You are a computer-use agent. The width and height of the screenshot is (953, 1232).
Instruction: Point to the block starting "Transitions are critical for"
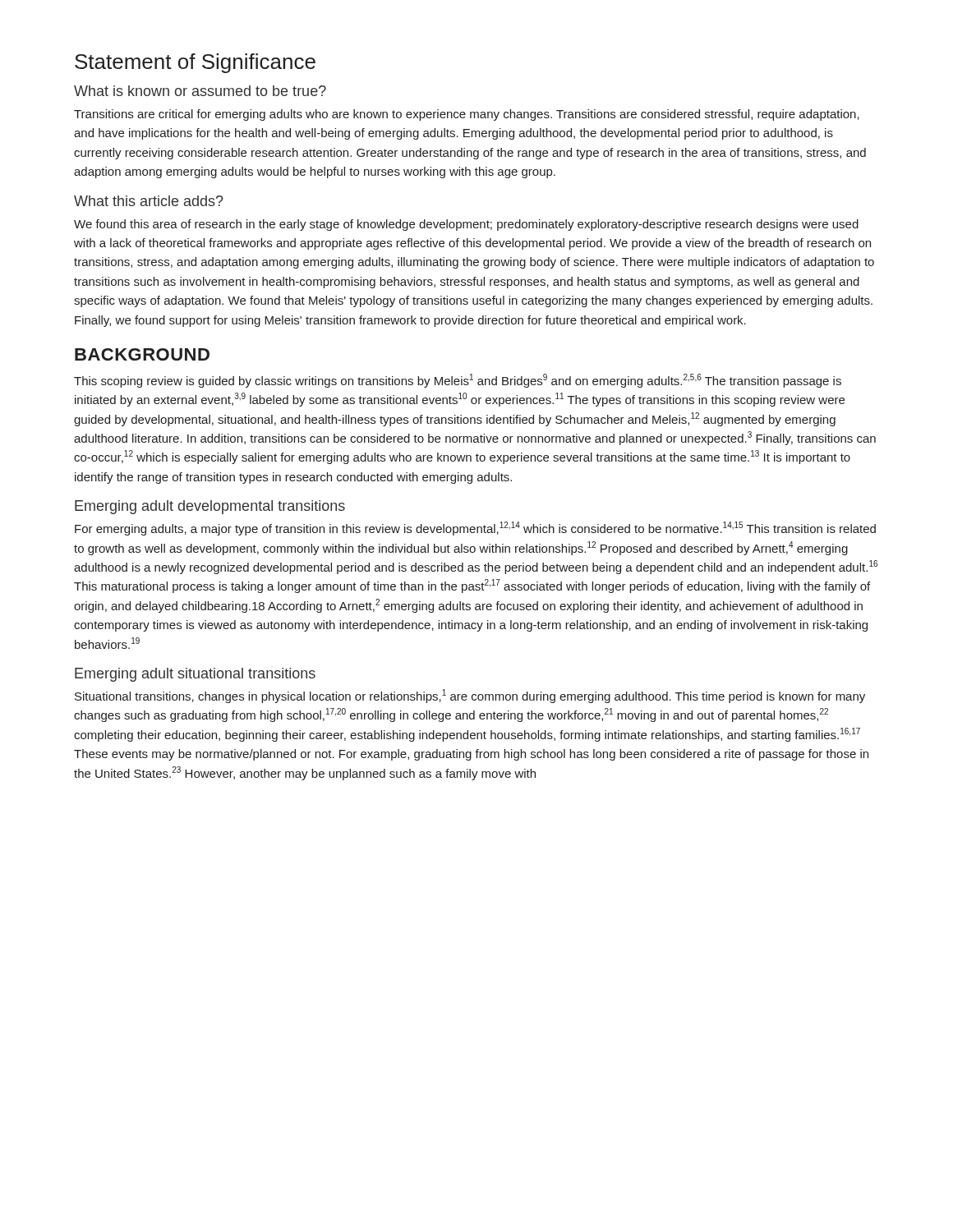[470, 143]
